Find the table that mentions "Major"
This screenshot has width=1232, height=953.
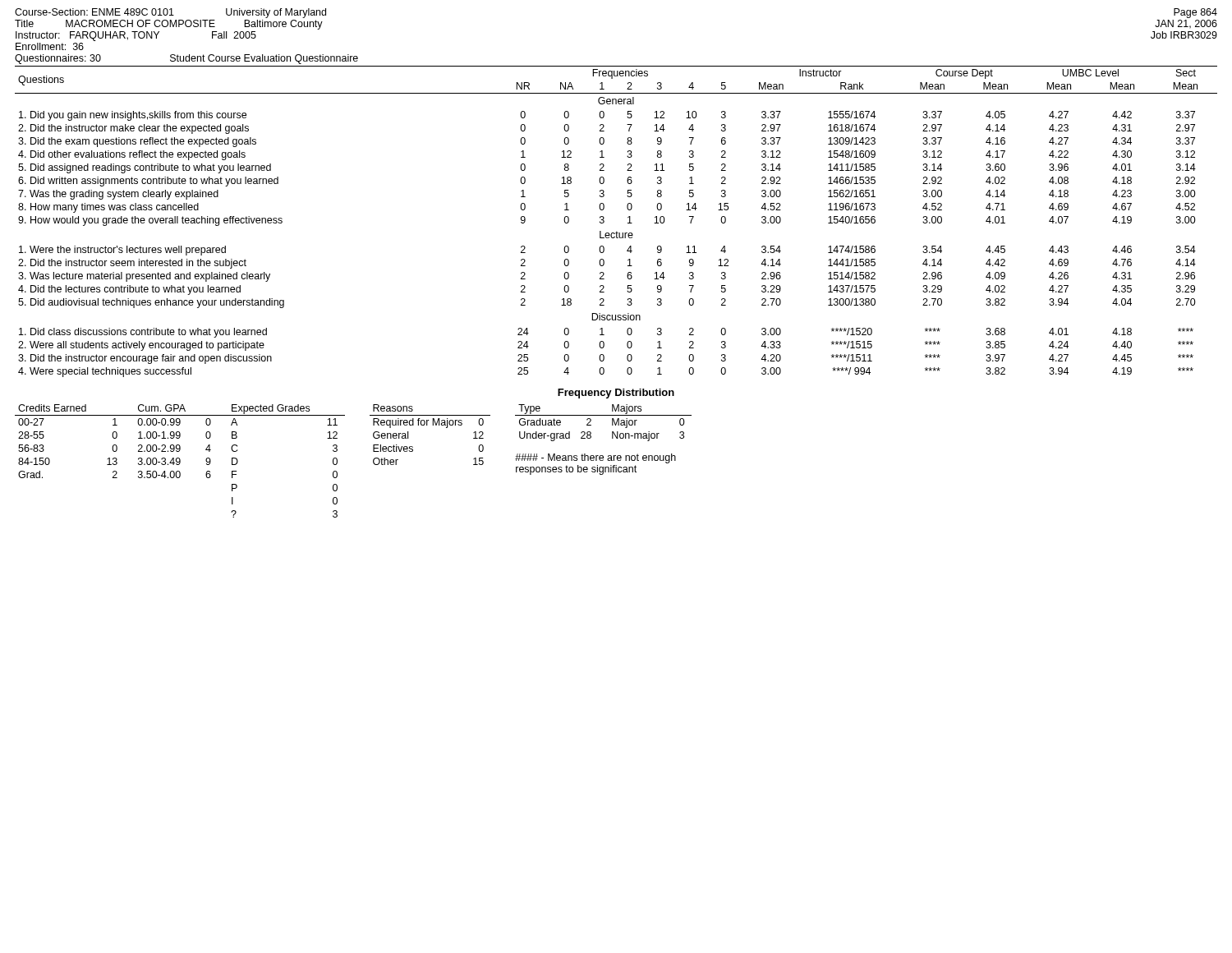(x=603, y=422)
